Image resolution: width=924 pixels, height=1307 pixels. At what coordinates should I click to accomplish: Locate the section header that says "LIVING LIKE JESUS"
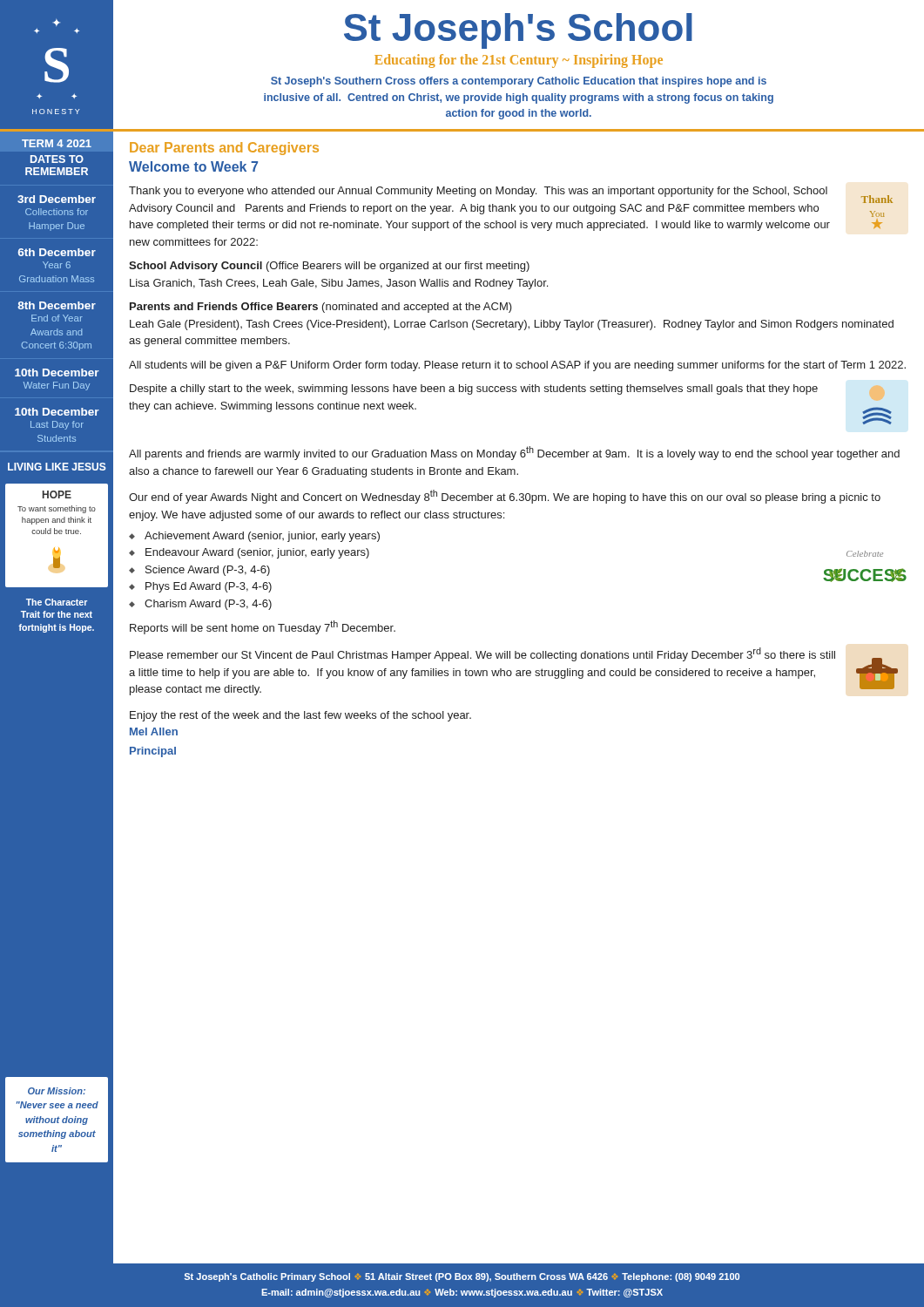pyautogui.click(x=57, y=467)
